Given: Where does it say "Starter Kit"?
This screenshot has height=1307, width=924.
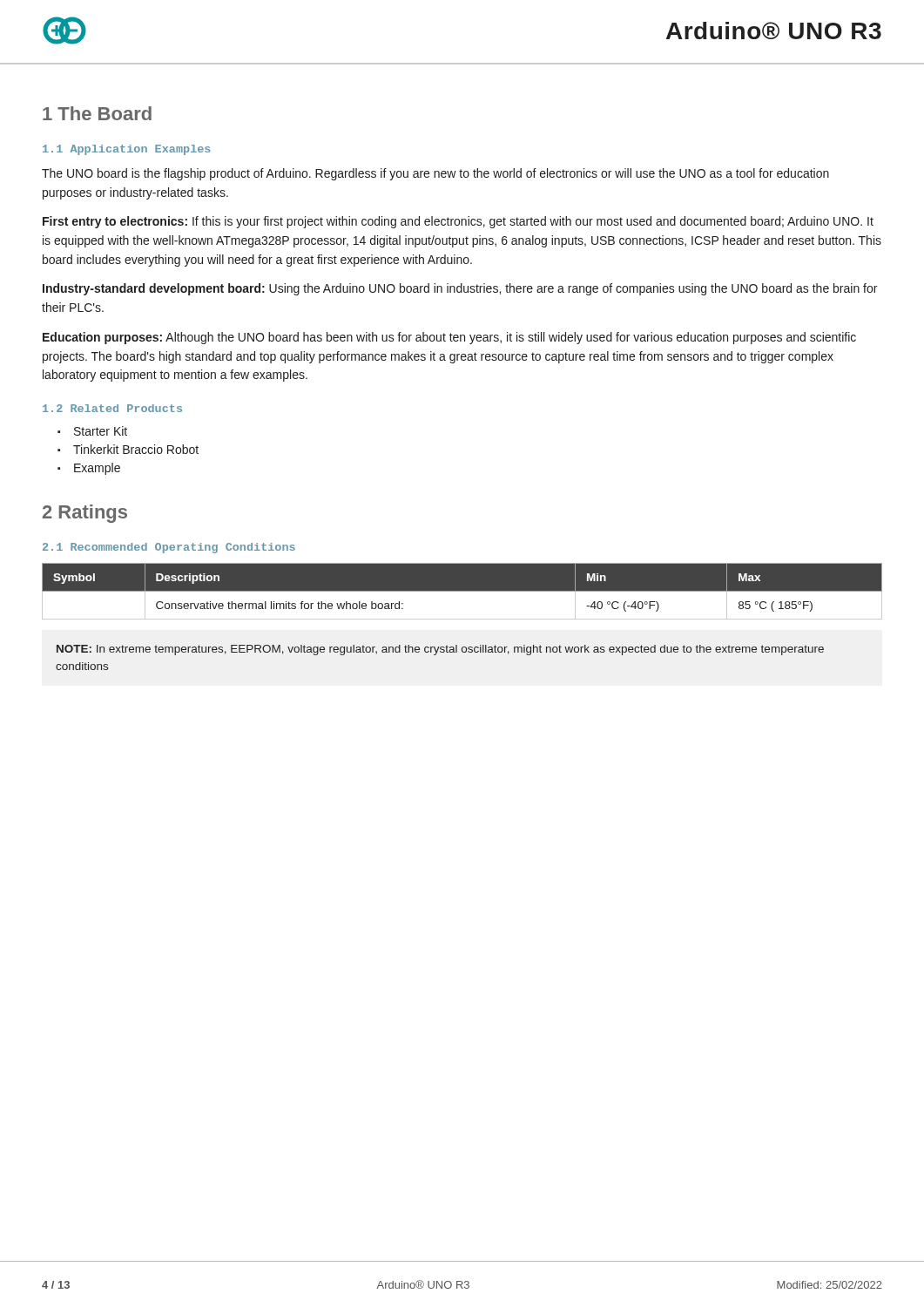Looking at the screenshot, I should pyautogui.click(x=92, y=431).
